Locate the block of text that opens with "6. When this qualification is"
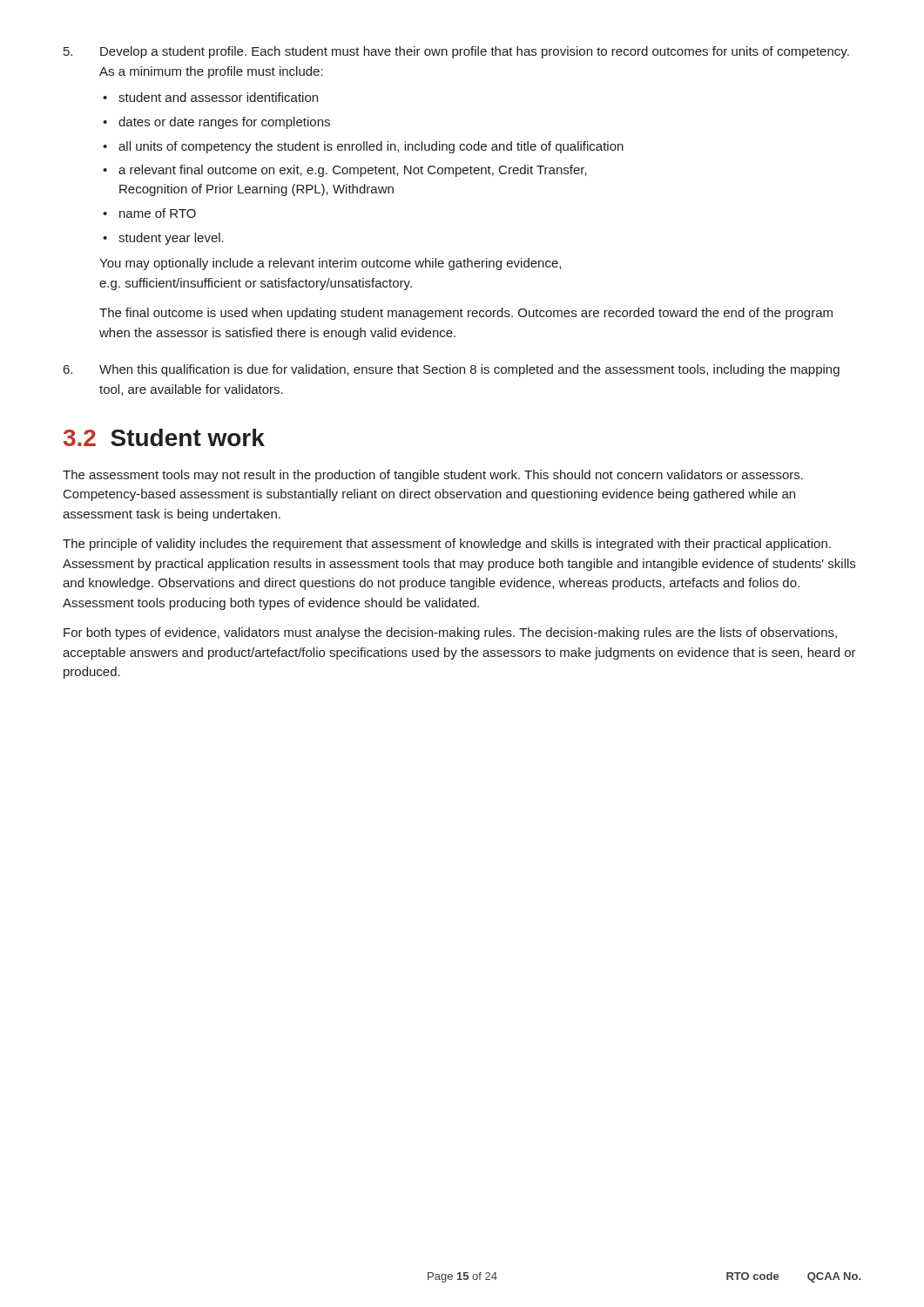Image resolution: width=924 pixels, height=1307 pixels. point(462,380)
